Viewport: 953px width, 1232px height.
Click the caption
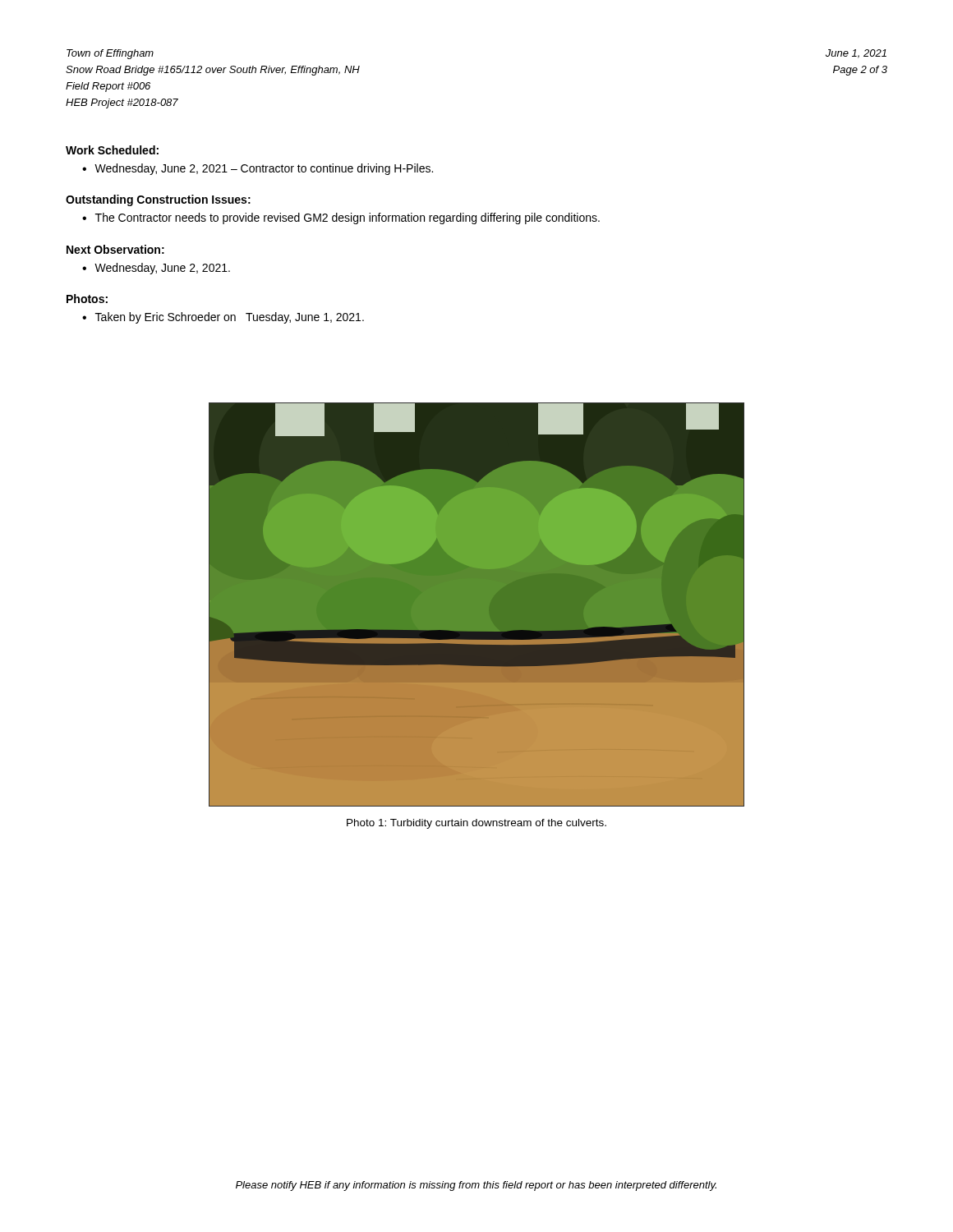[x=476, y=823]
